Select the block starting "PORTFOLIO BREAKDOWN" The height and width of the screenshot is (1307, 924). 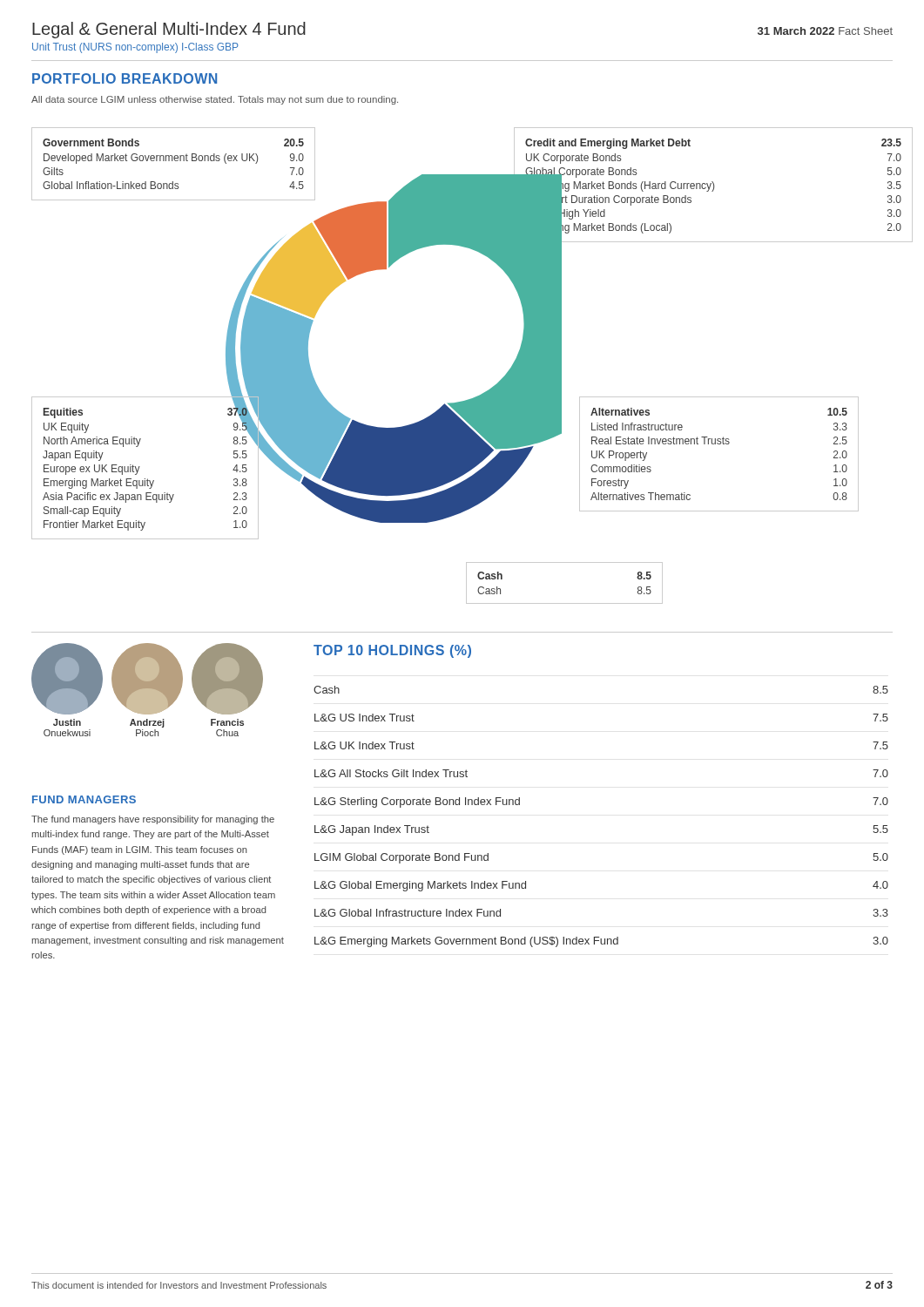[125, 79]
